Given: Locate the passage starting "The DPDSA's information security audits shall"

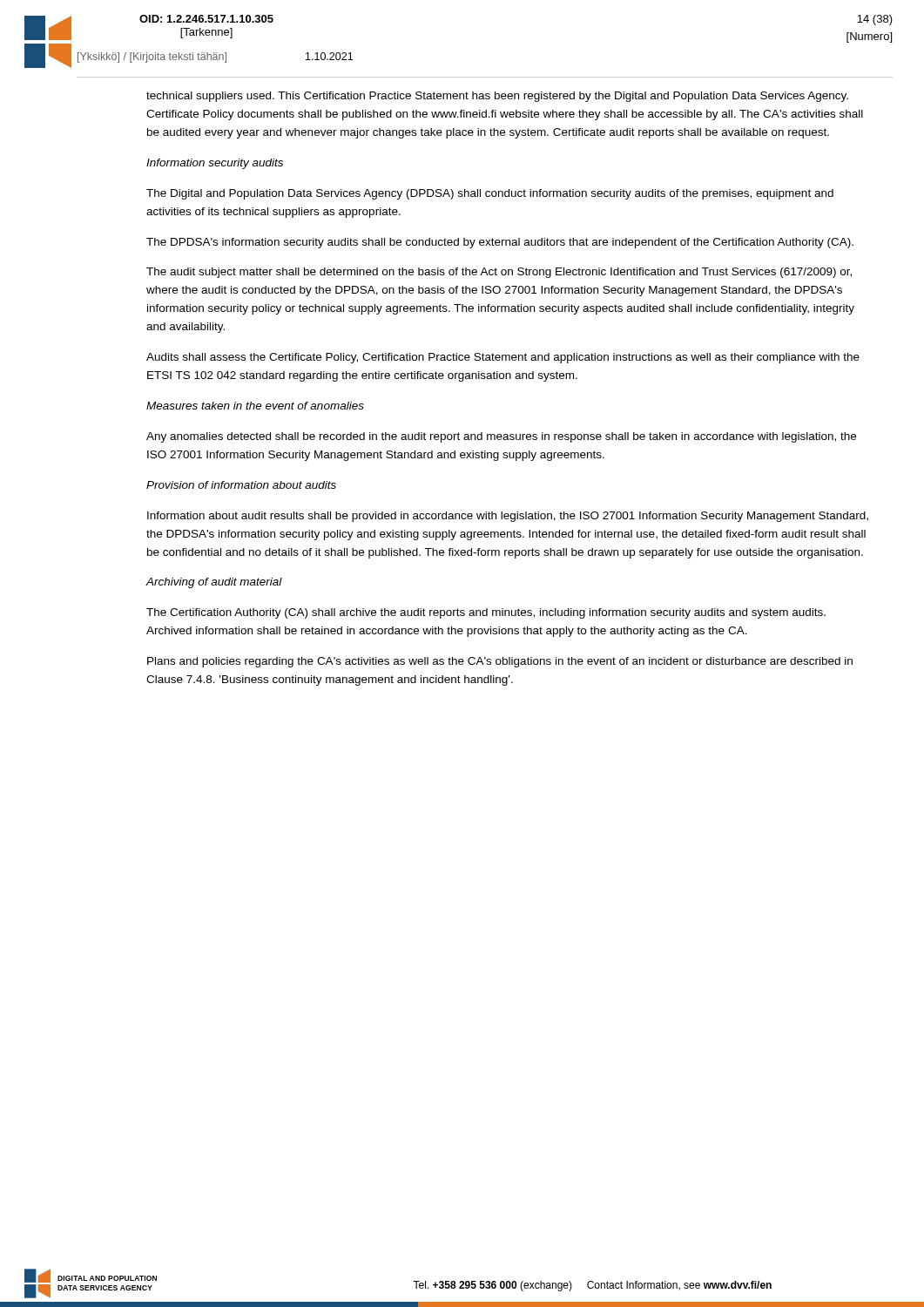Looking at the screenshot, I should pos(509,242).
